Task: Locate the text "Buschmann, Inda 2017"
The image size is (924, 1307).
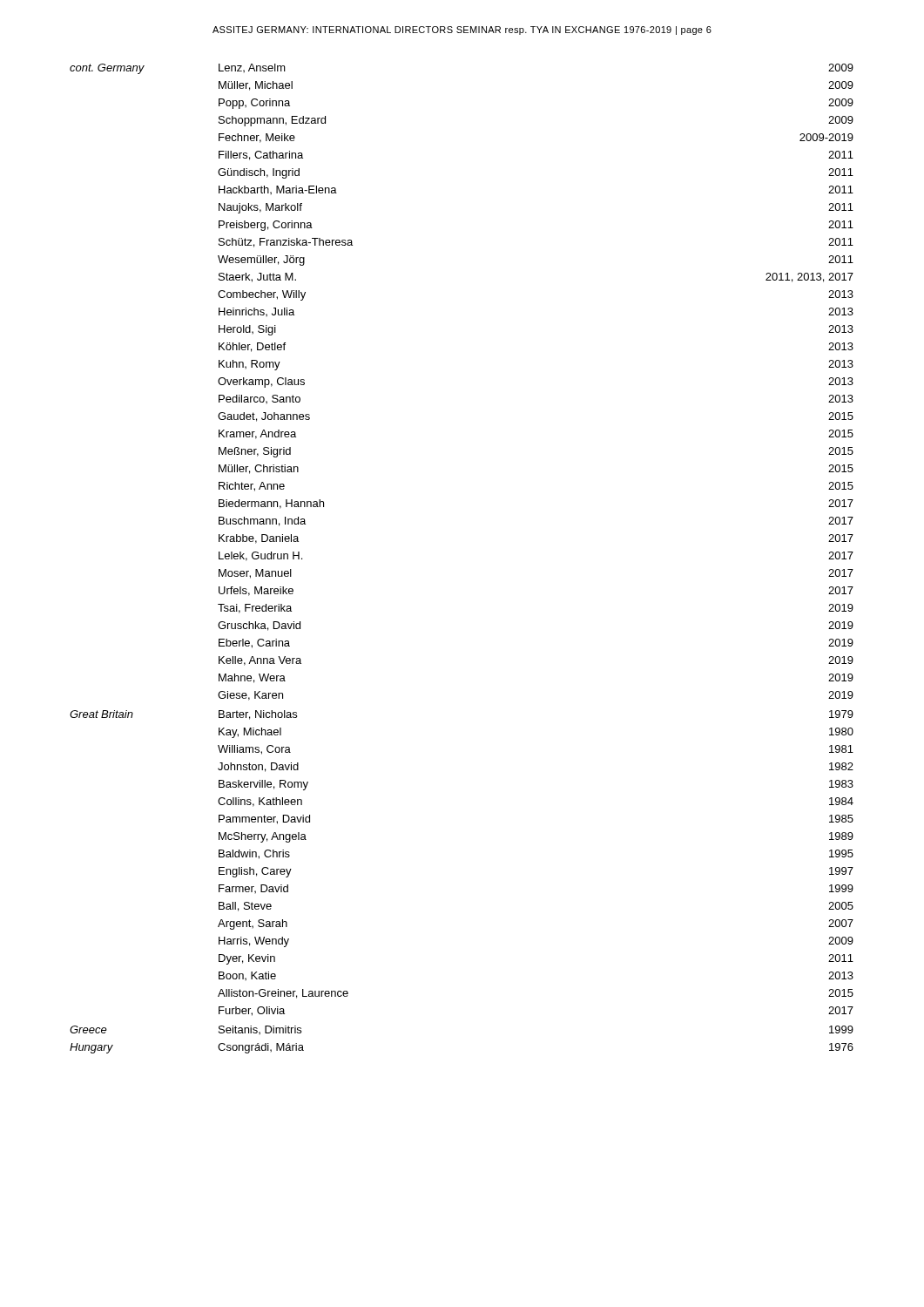Action: (x=257, y=521)
